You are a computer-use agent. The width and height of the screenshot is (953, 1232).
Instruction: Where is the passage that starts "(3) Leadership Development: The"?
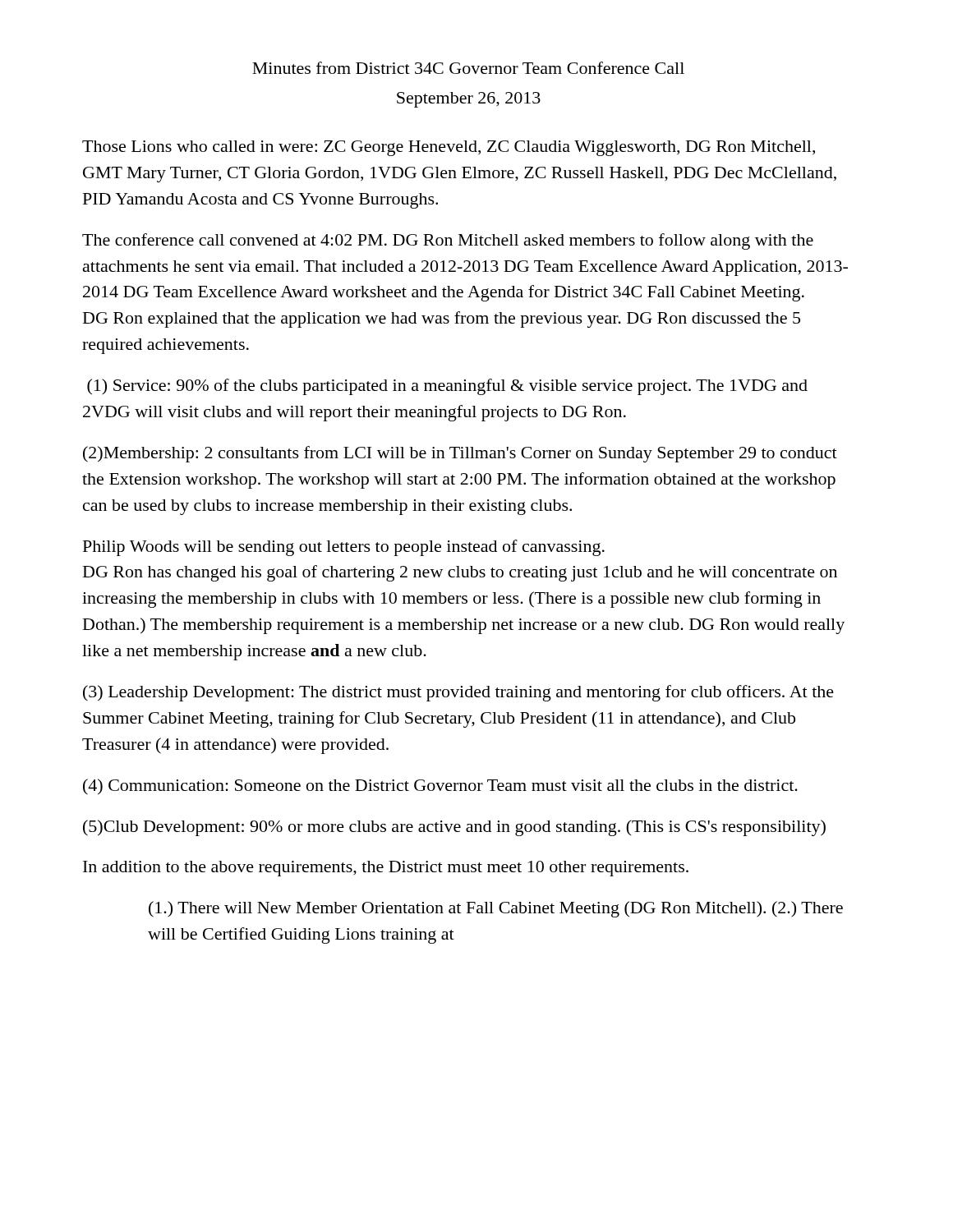458,717
